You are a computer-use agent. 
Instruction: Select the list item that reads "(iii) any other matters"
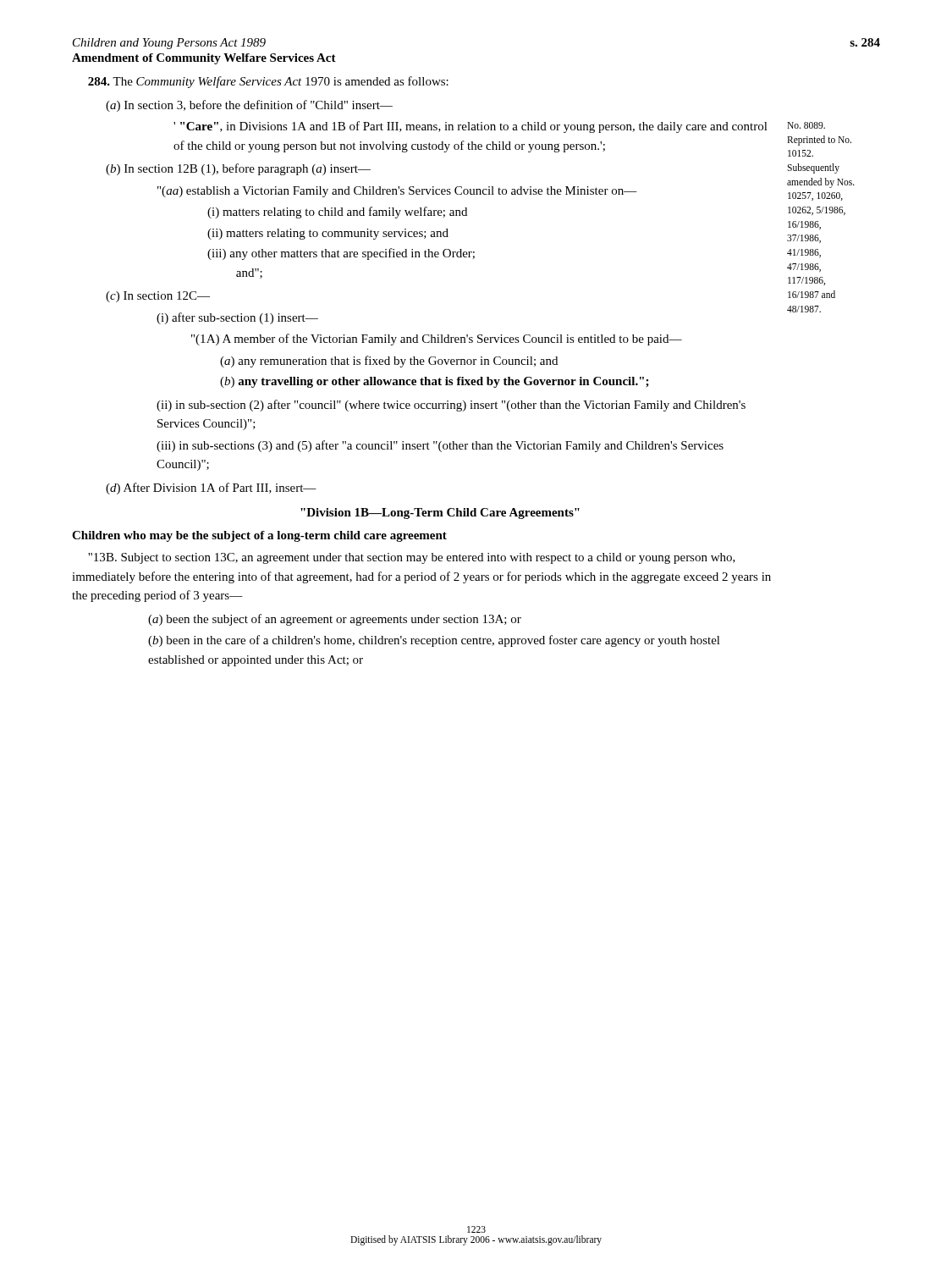click(x=341, y=263)
